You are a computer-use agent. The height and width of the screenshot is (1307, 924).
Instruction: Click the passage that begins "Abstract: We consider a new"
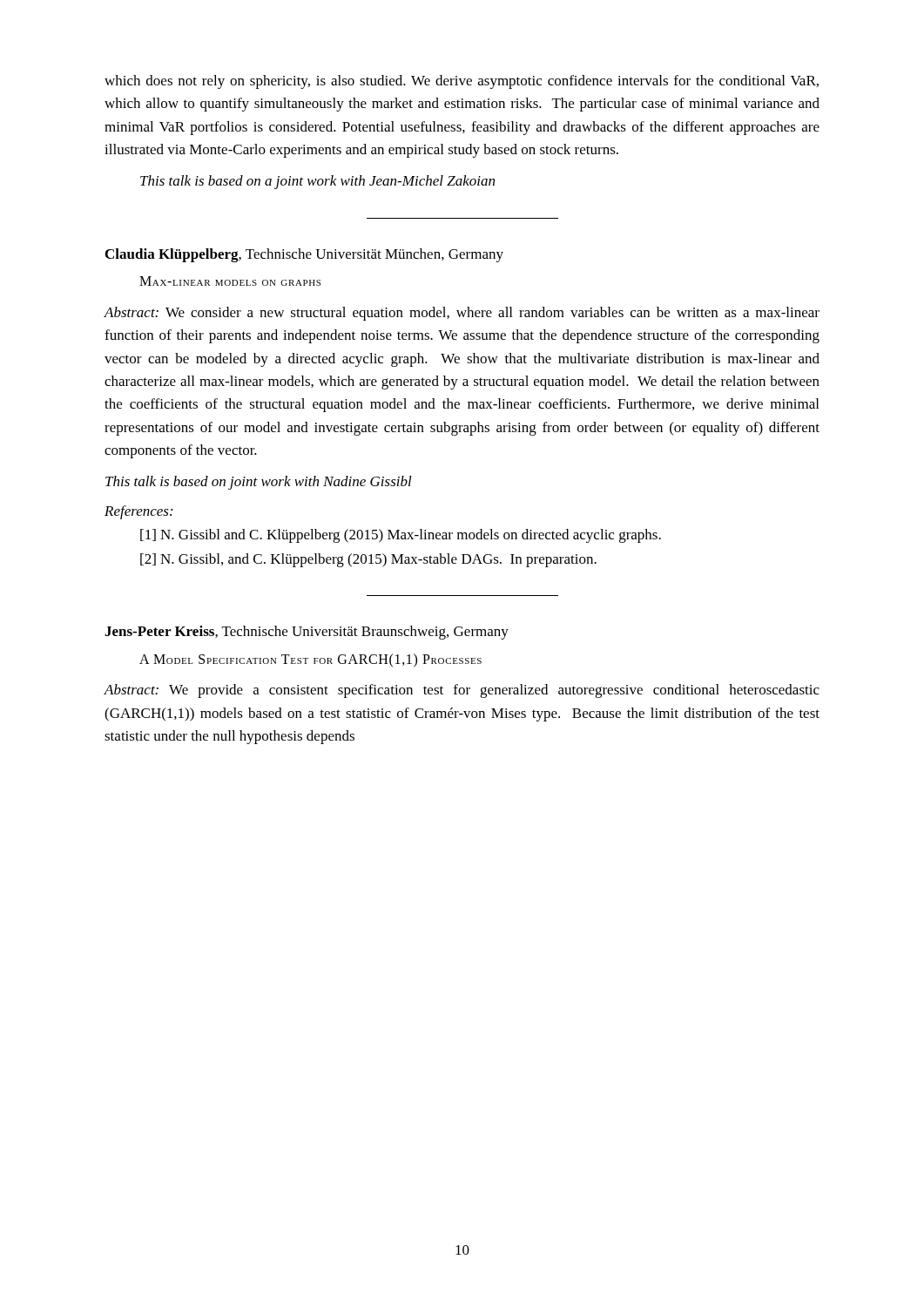(x=462, y=381)
